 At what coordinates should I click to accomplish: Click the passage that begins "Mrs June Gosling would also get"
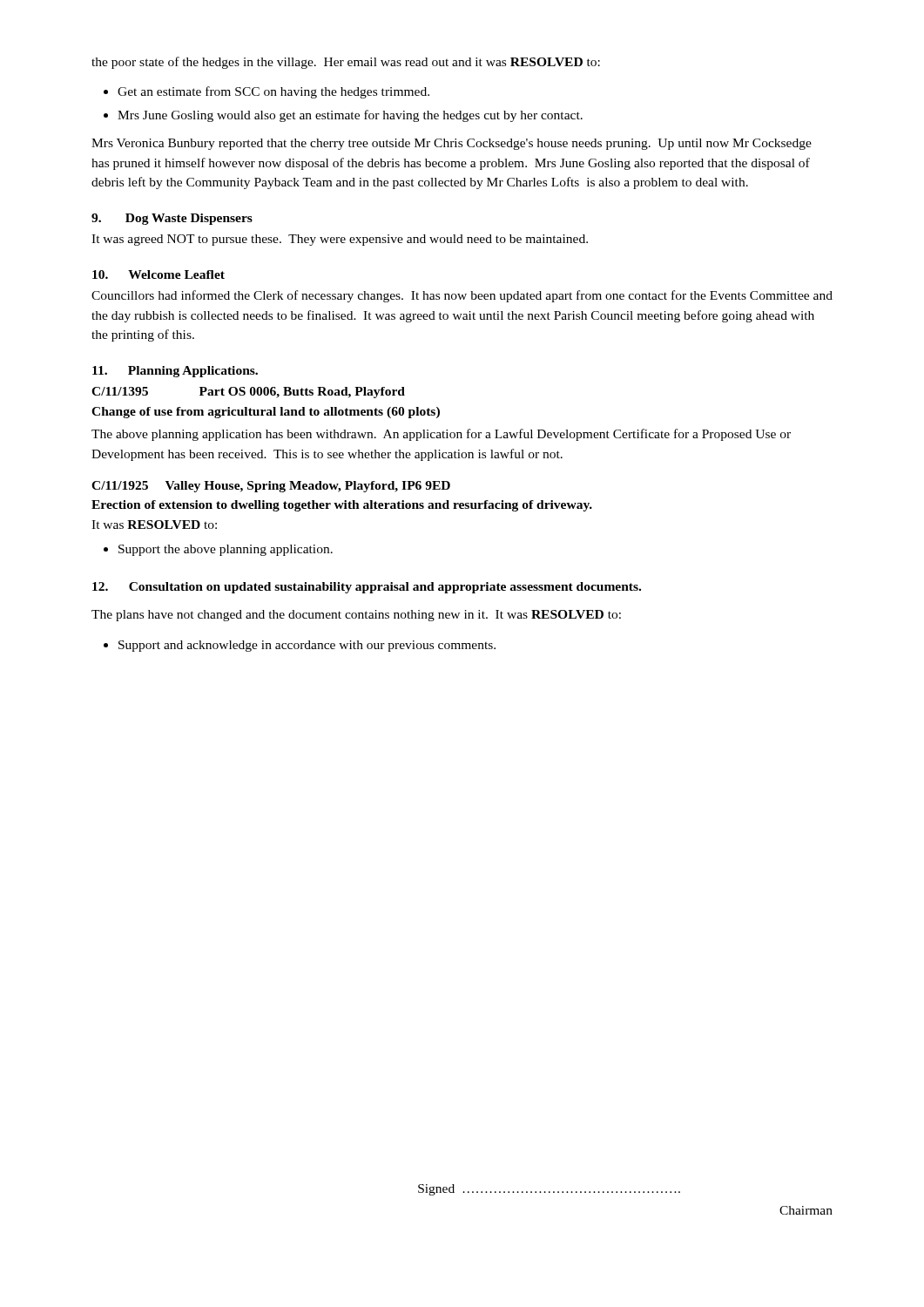[350, 115]
